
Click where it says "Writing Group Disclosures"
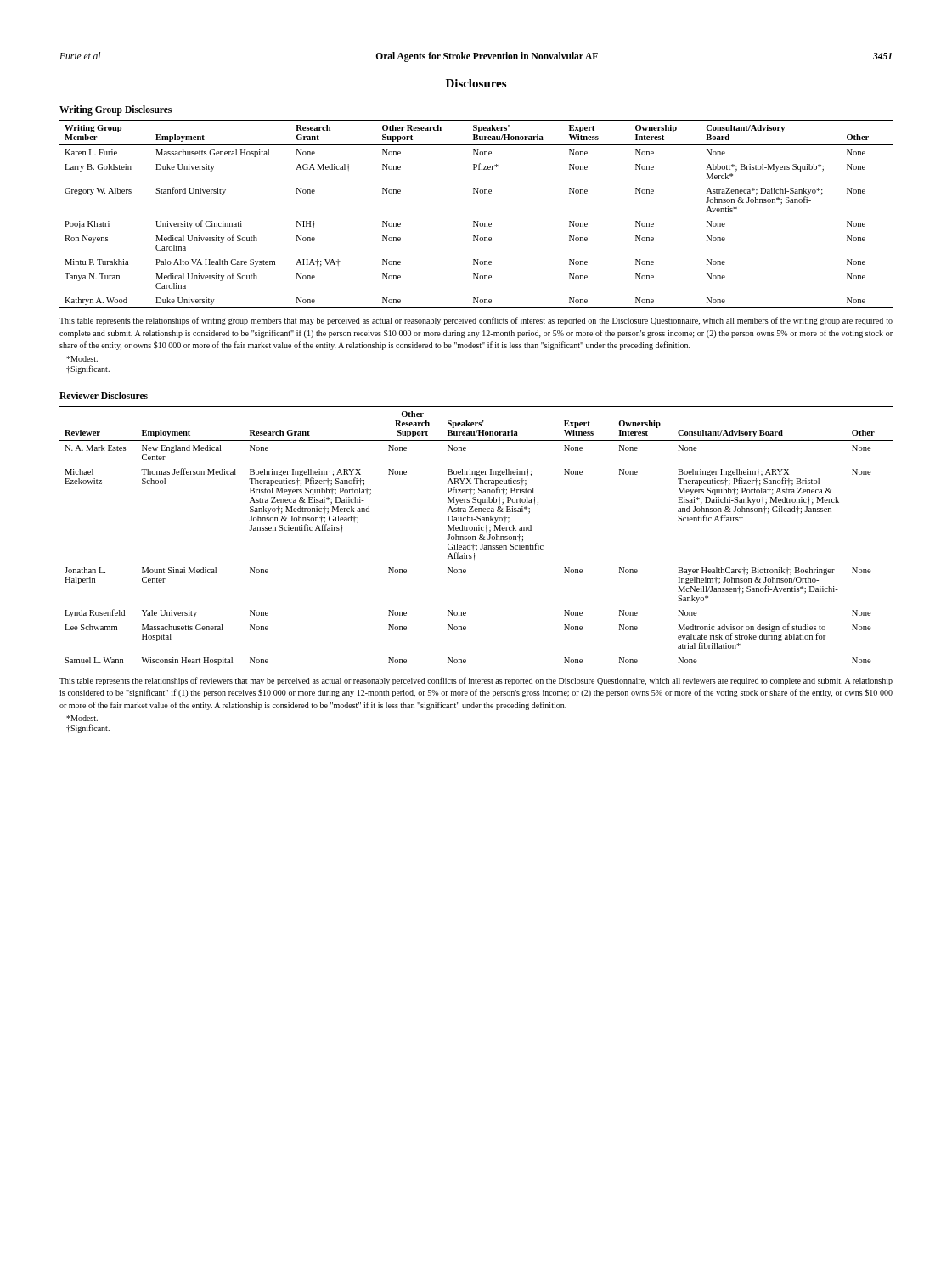116,110
